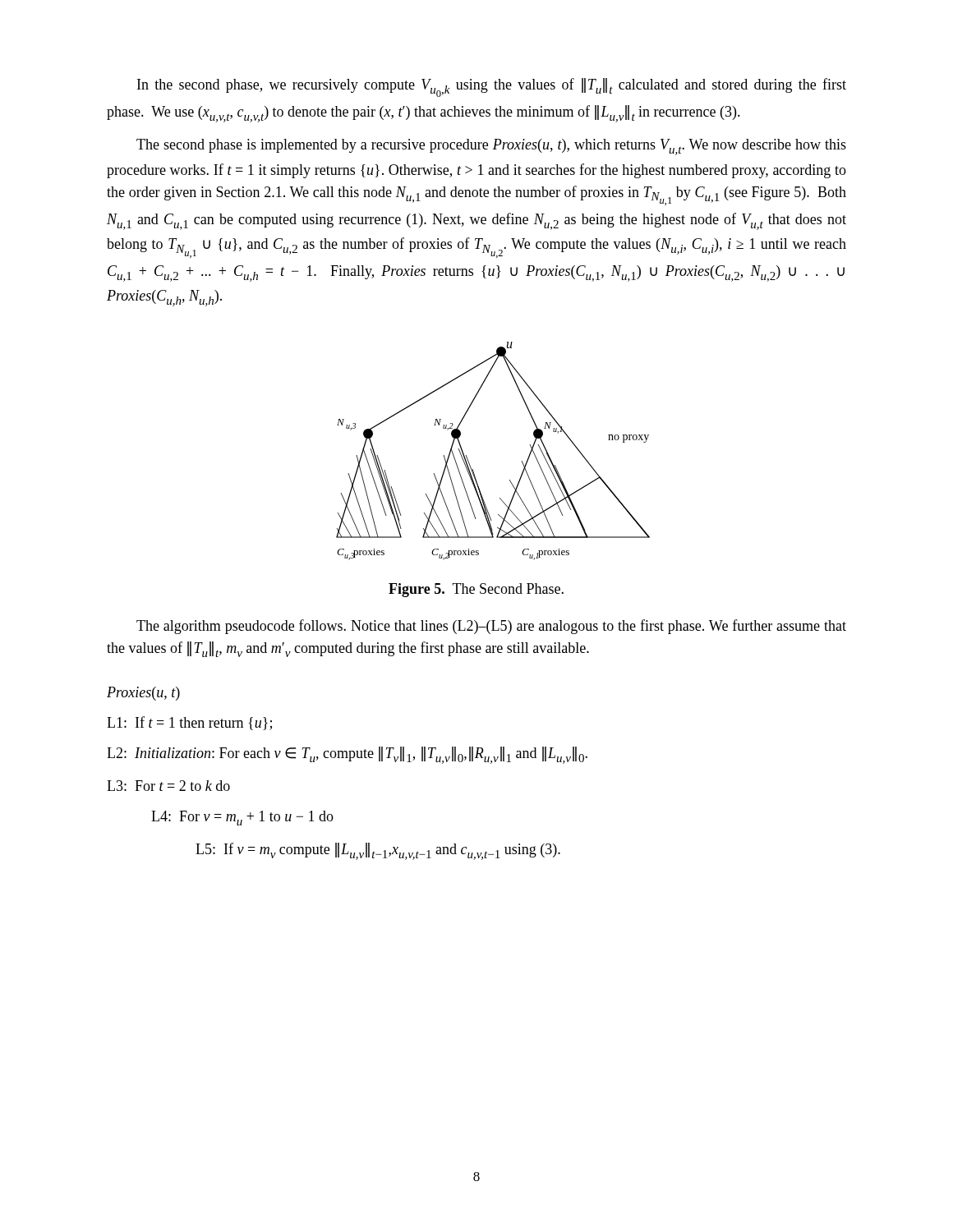The height and width of the screenshot is (1232, 953).
Task: Select the block starting "The algorithm pseudocode follows. Notice that"
Action: (x=476, y=638)
